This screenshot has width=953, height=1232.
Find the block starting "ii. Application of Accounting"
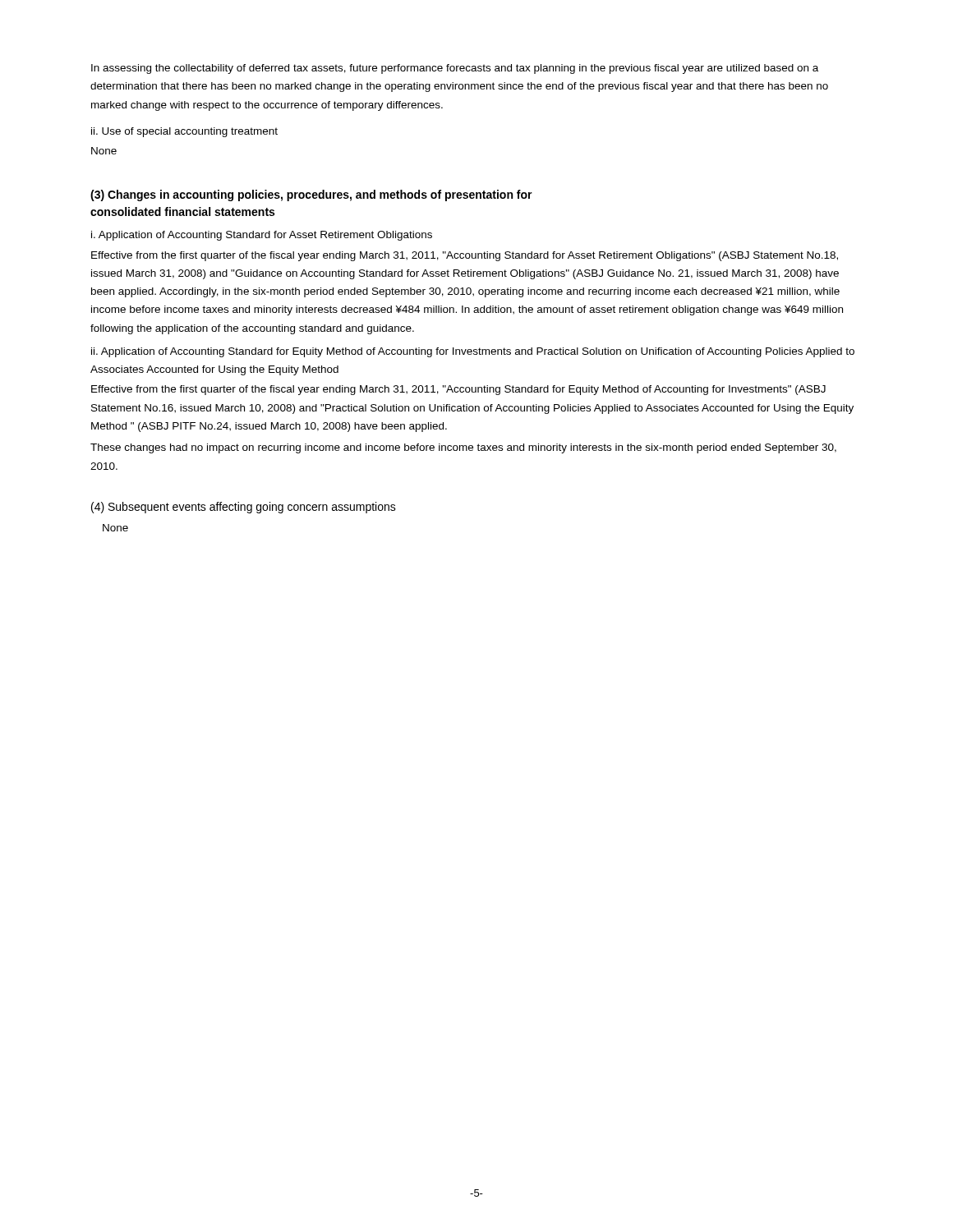[x=473, y=360]
